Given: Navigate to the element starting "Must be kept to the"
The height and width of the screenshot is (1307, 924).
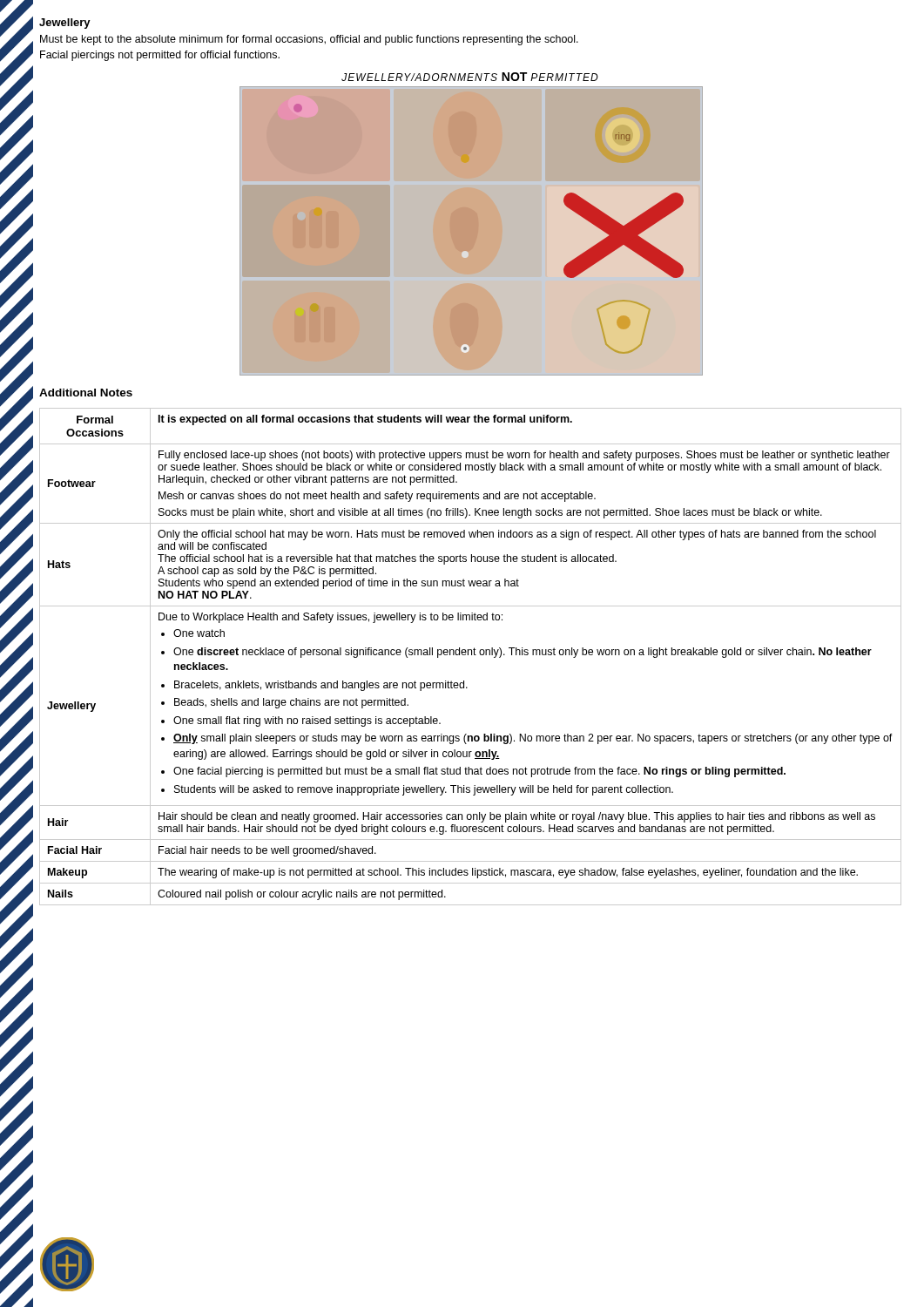Looking at the screenshot, I should click(309, 47).
